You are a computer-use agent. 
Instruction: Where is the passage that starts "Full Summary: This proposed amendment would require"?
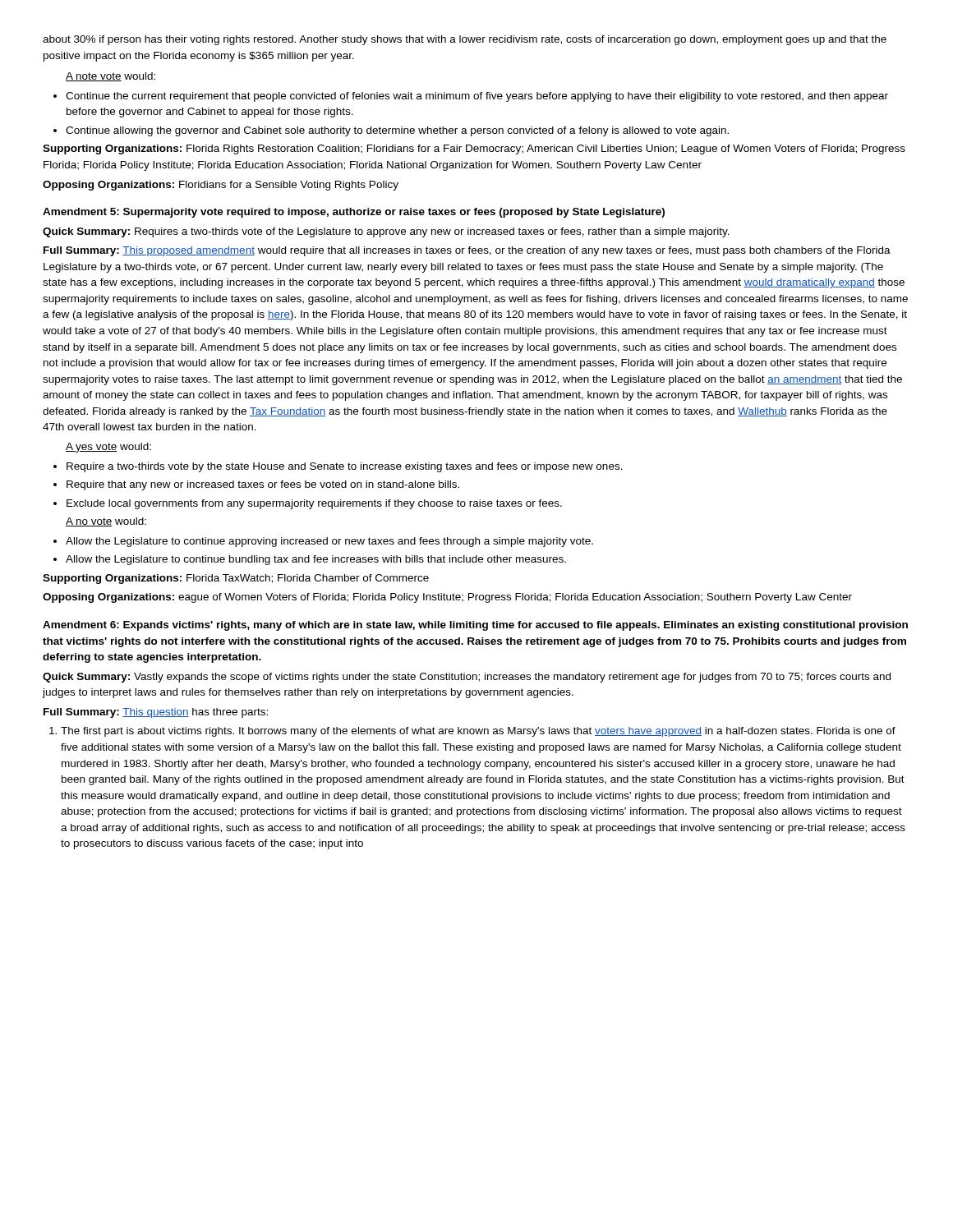[x=476, y=339]
